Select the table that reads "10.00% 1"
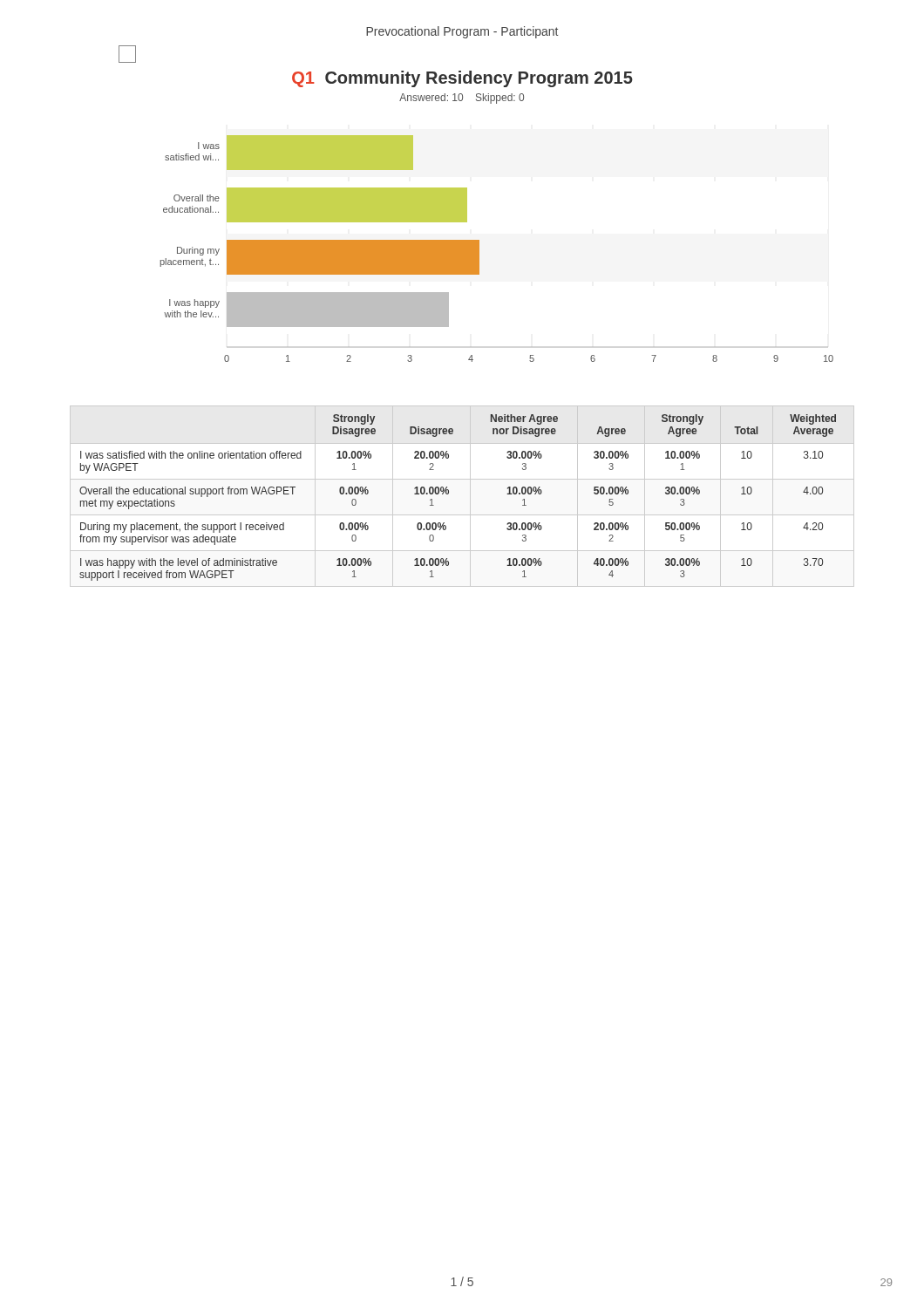The image size is (924, 1308). click(x=462, y=496)
